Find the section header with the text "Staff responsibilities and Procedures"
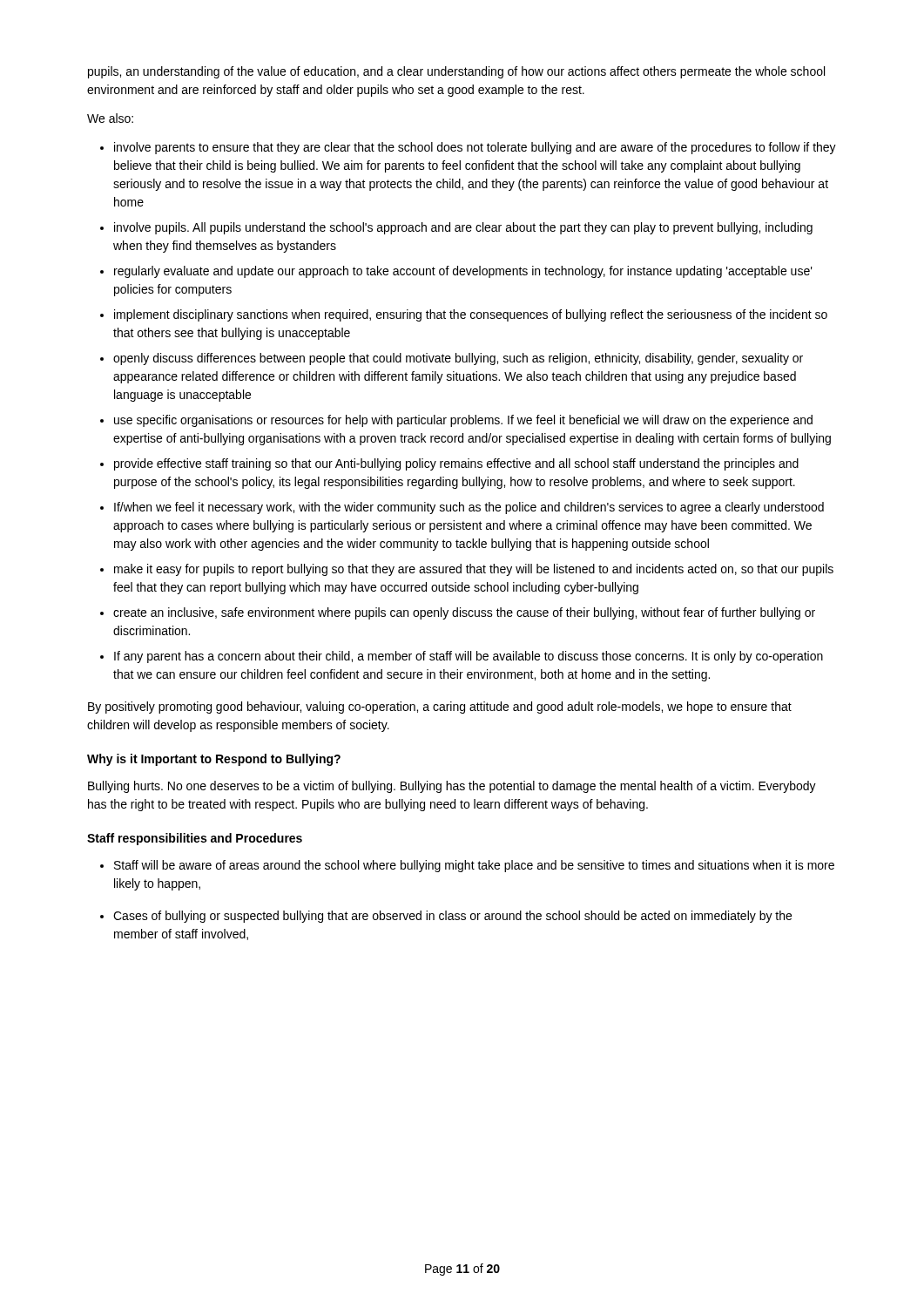924x1307 pixels. 195,838
